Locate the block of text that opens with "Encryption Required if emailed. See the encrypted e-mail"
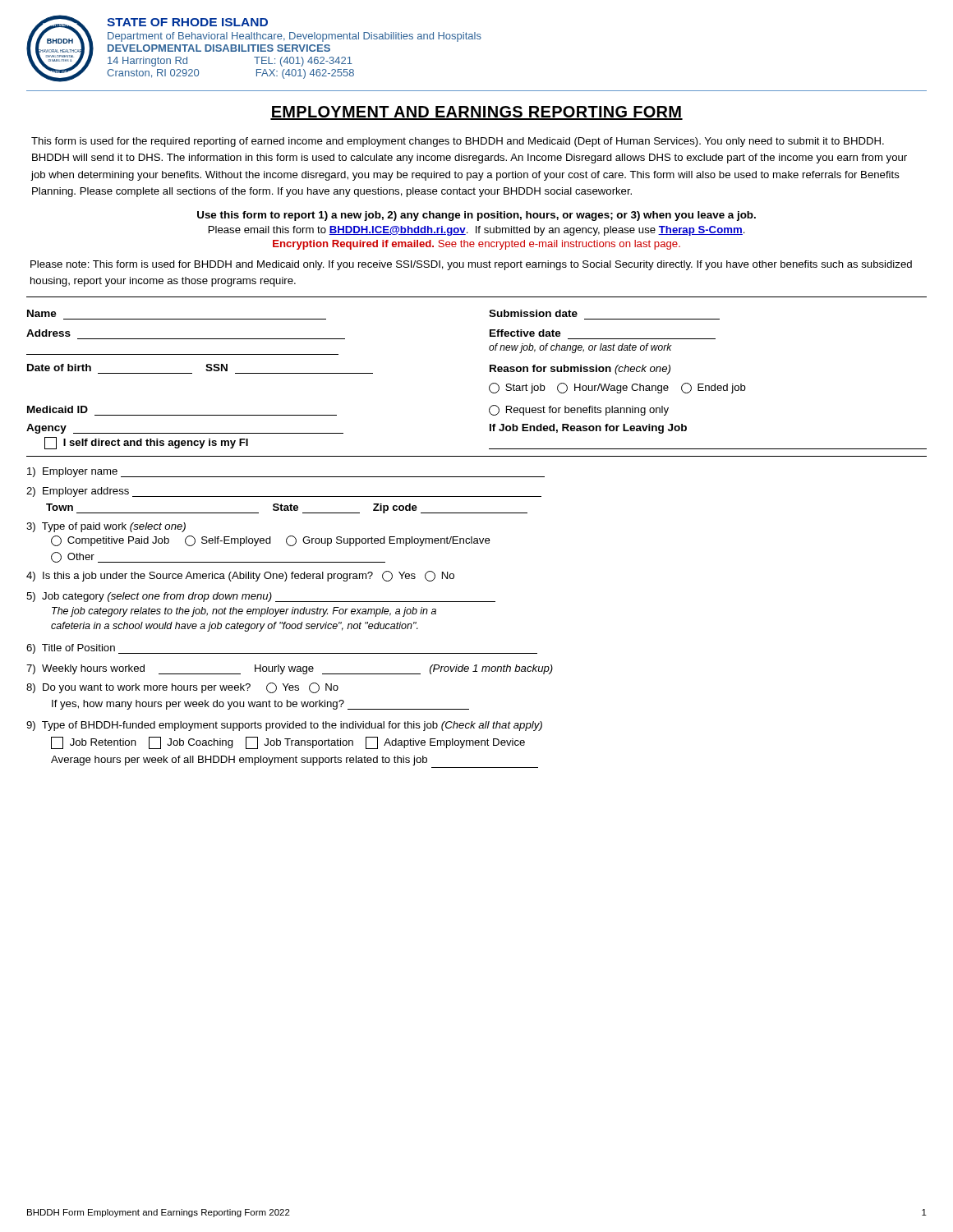The width and height of the screenshot is (953, 1232). coord(476,243)
